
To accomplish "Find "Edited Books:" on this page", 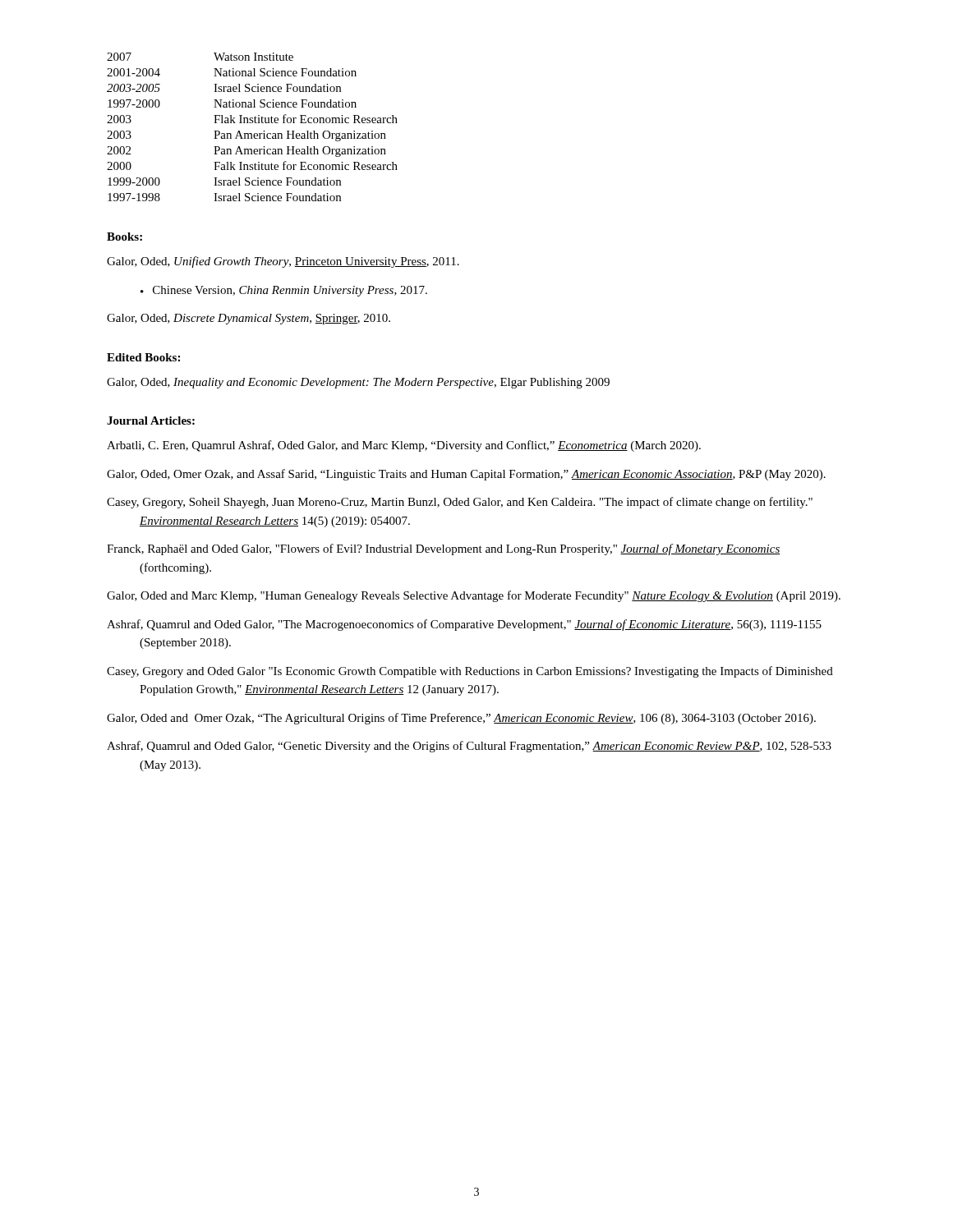I will tap(144, 357).
